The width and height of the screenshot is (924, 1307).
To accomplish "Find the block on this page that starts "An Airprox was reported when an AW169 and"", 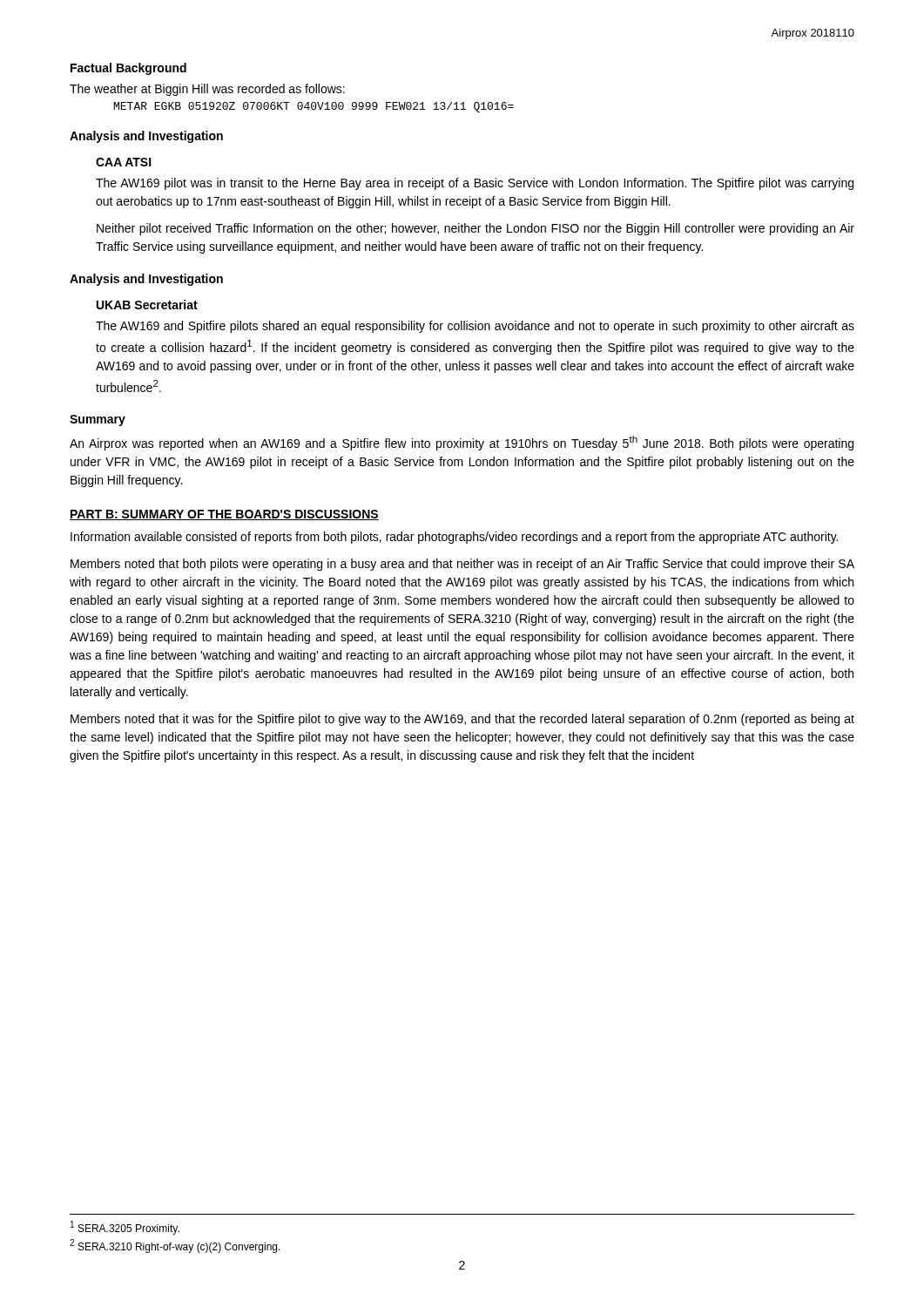I will coord(462,460).
